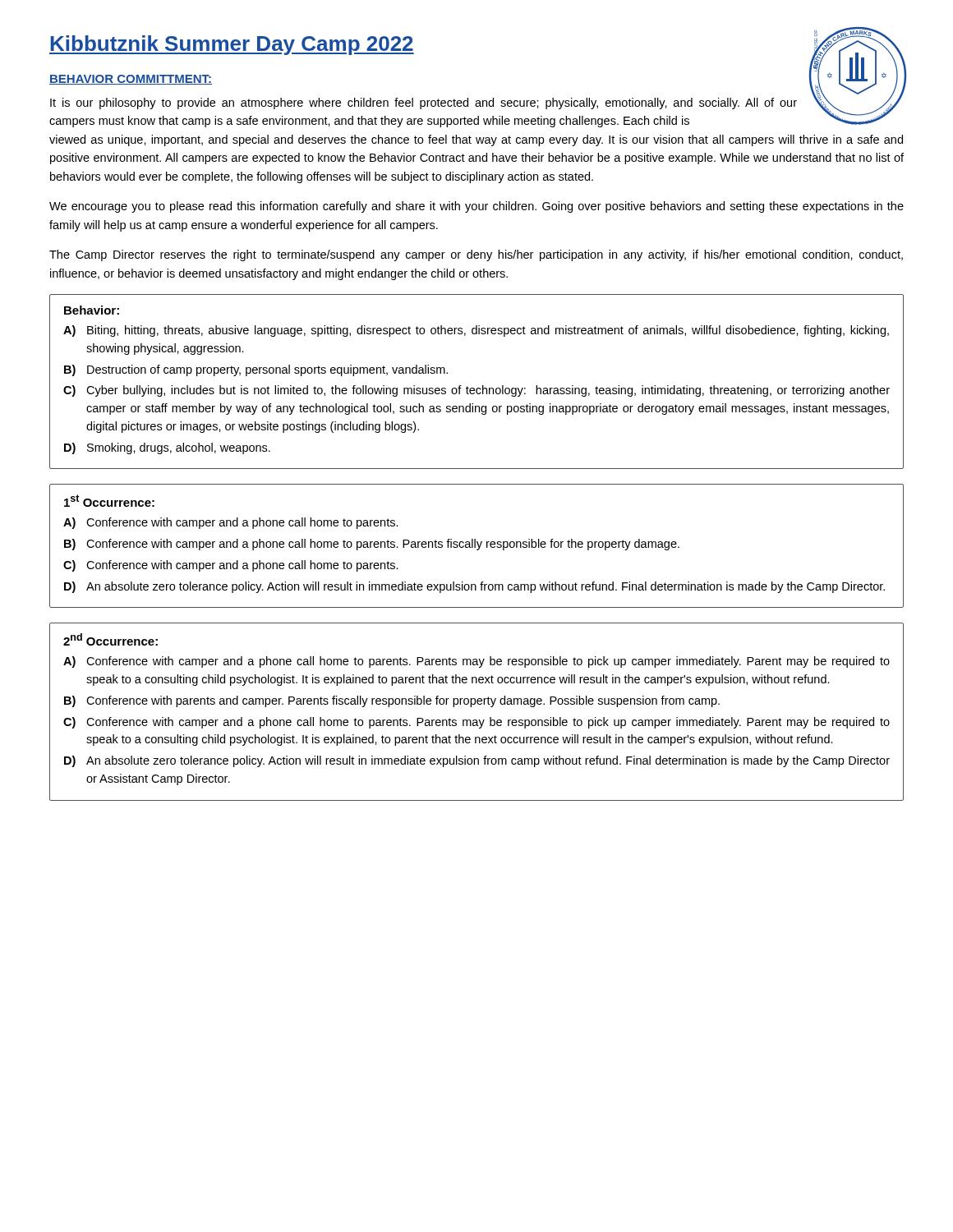Click on the table containing "1st Occurrence: A) Conference"
Image resolution: width=953 pixels, height=1232 pixels.
[476, 546]
